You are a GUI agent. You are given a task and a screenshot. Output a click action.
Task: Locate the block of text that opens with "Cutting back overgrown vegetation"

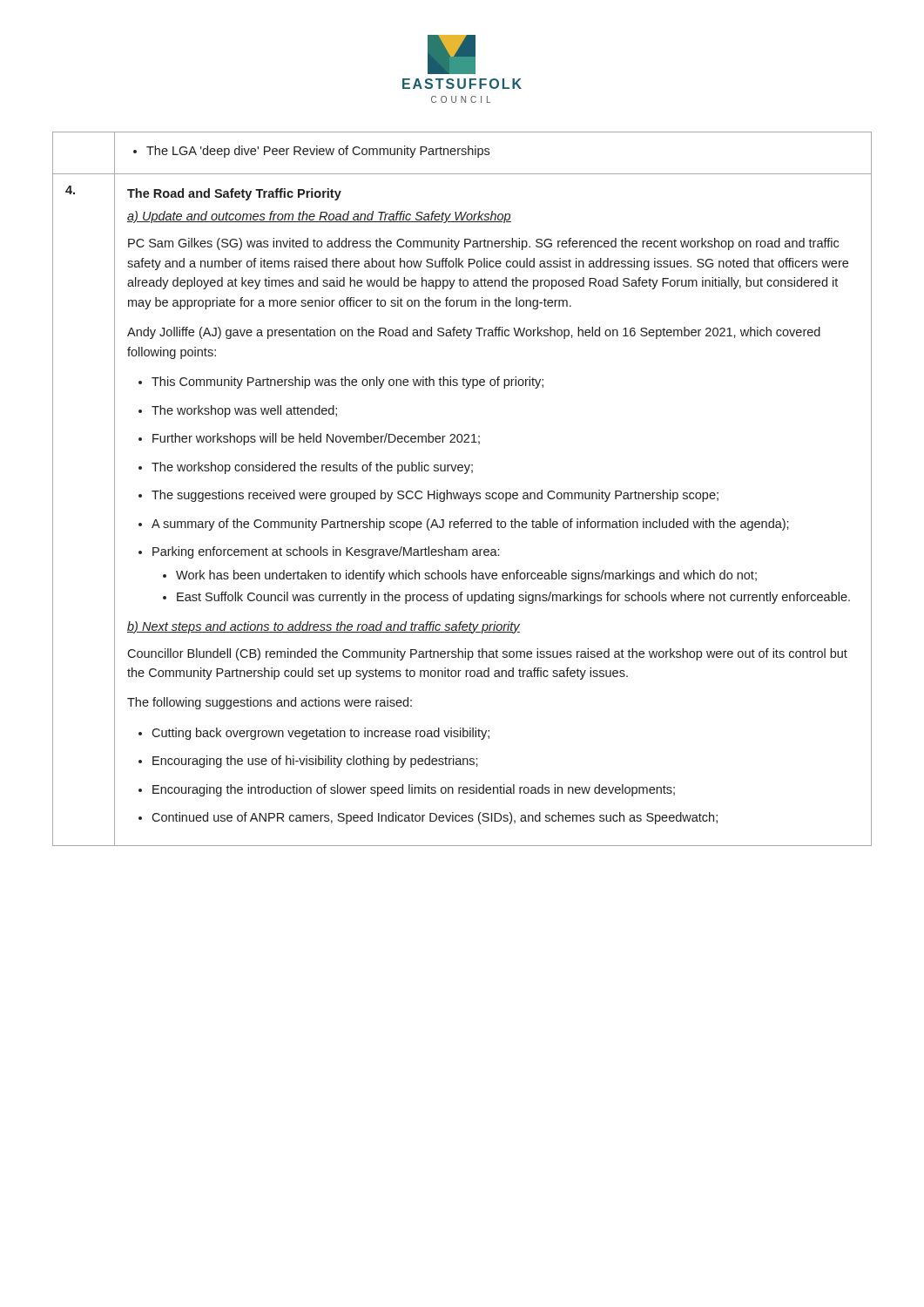(x=493, y=733)
